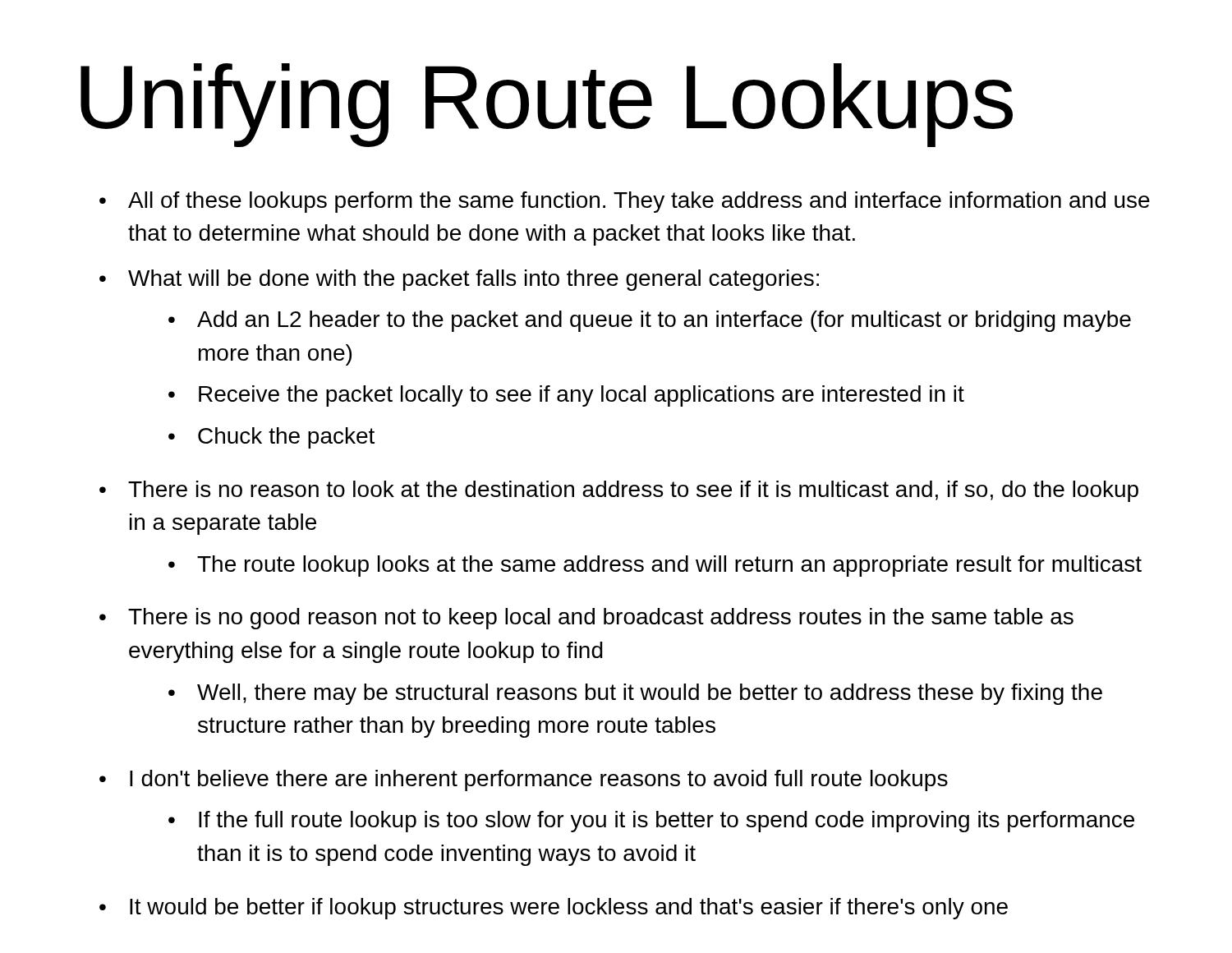Select the text block starting "• What will be done with the packet"
This screenshot has width=1232, height=953.
[x=459, y=280]
